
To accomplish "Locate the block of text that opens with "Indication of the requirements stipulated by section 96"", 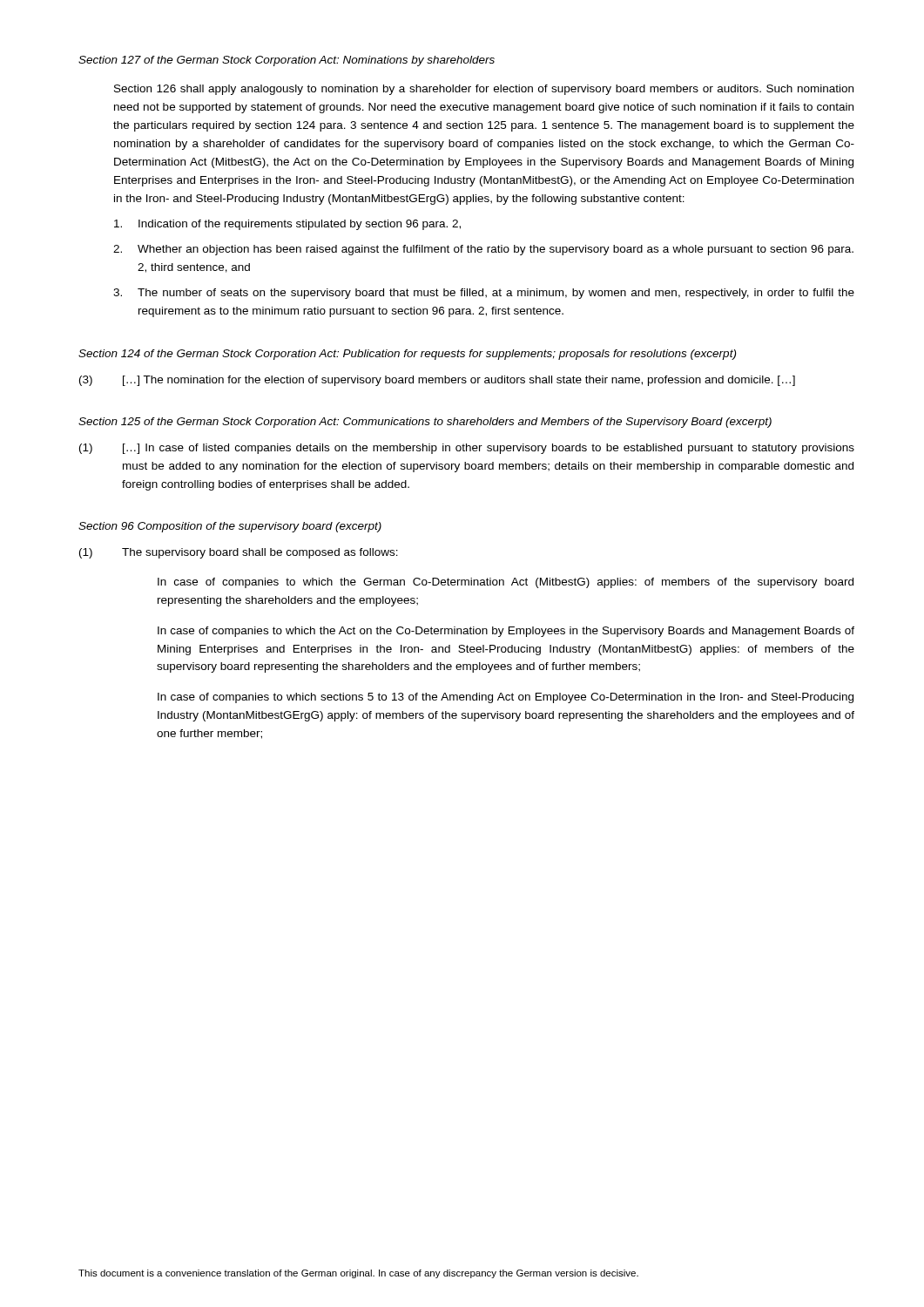I will [x=287, y=225].
